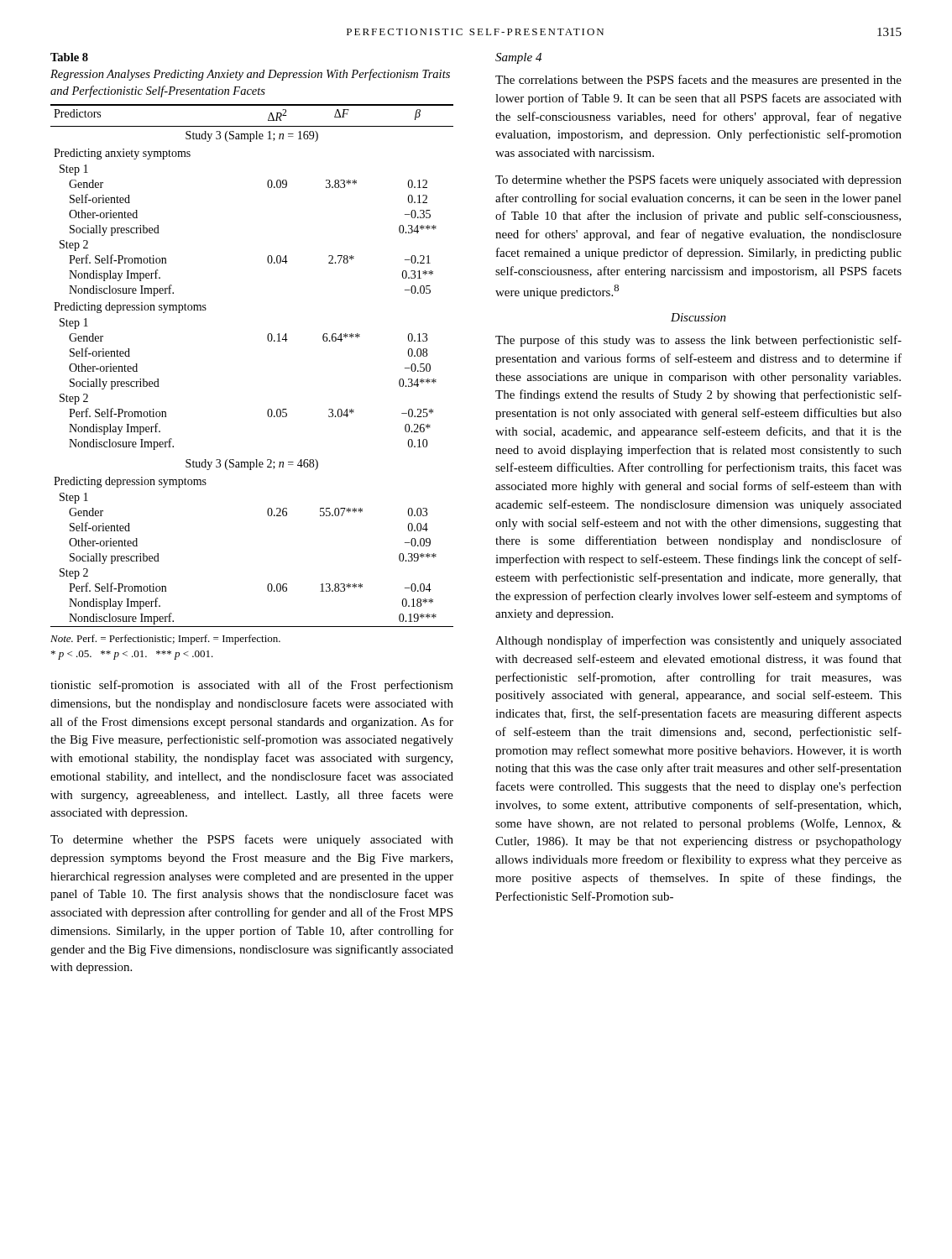Select the caption that reads "Regression Analyses Predicting Anxiety and Depression With"

pos(250,82)
